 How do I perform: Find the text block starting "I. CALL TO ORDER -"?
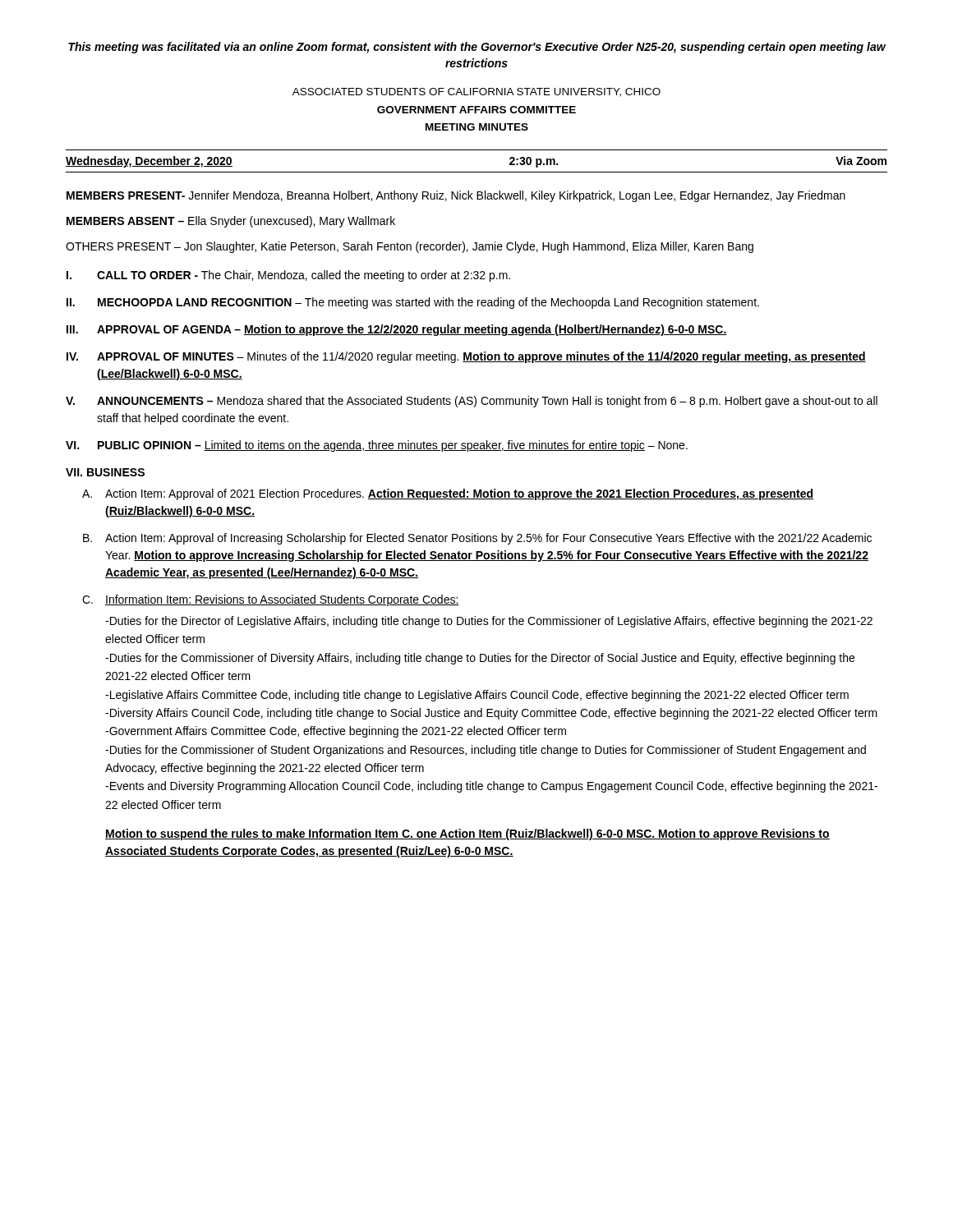point(476,275)
